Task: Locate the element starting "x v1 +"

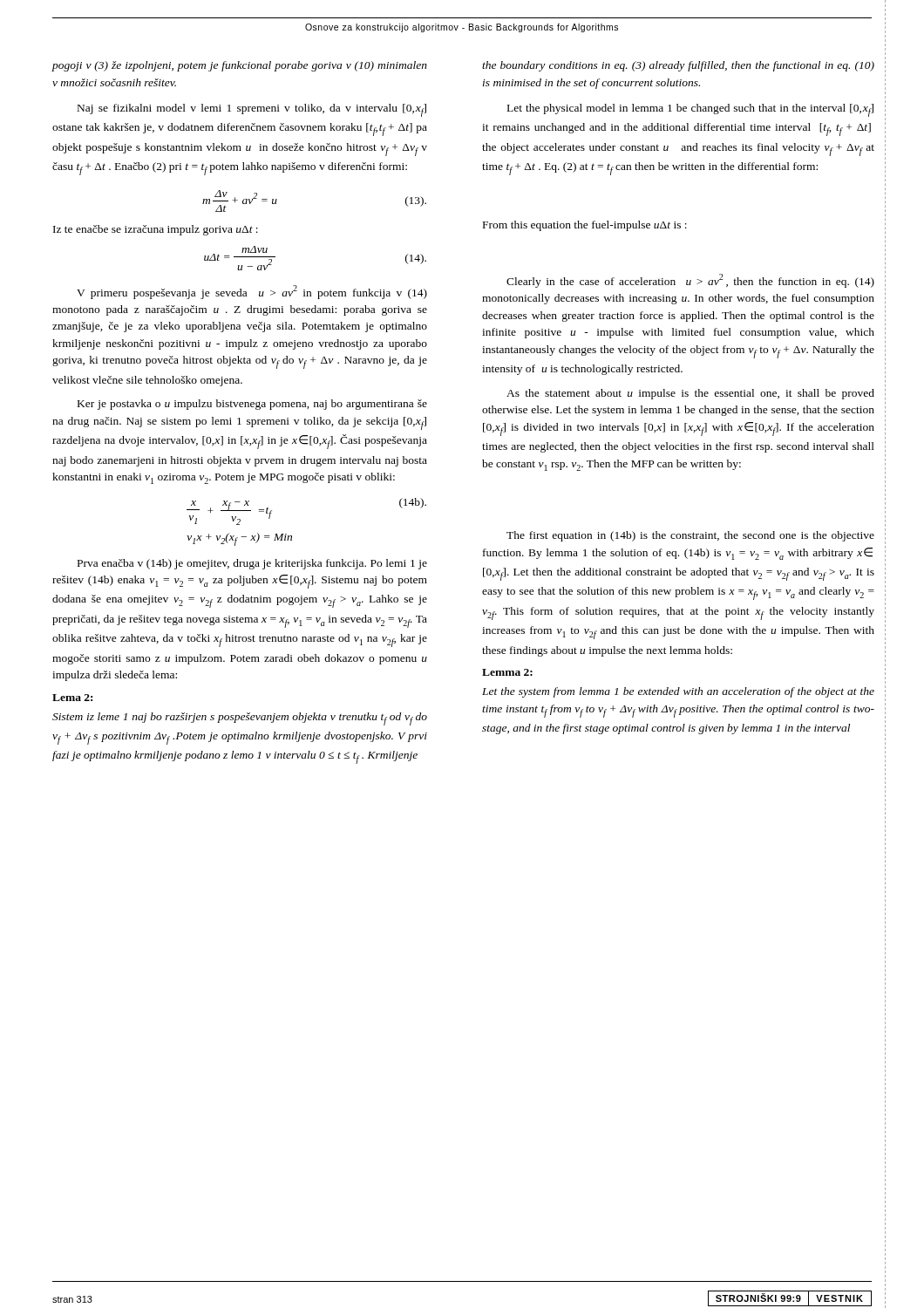Action: 240,520
